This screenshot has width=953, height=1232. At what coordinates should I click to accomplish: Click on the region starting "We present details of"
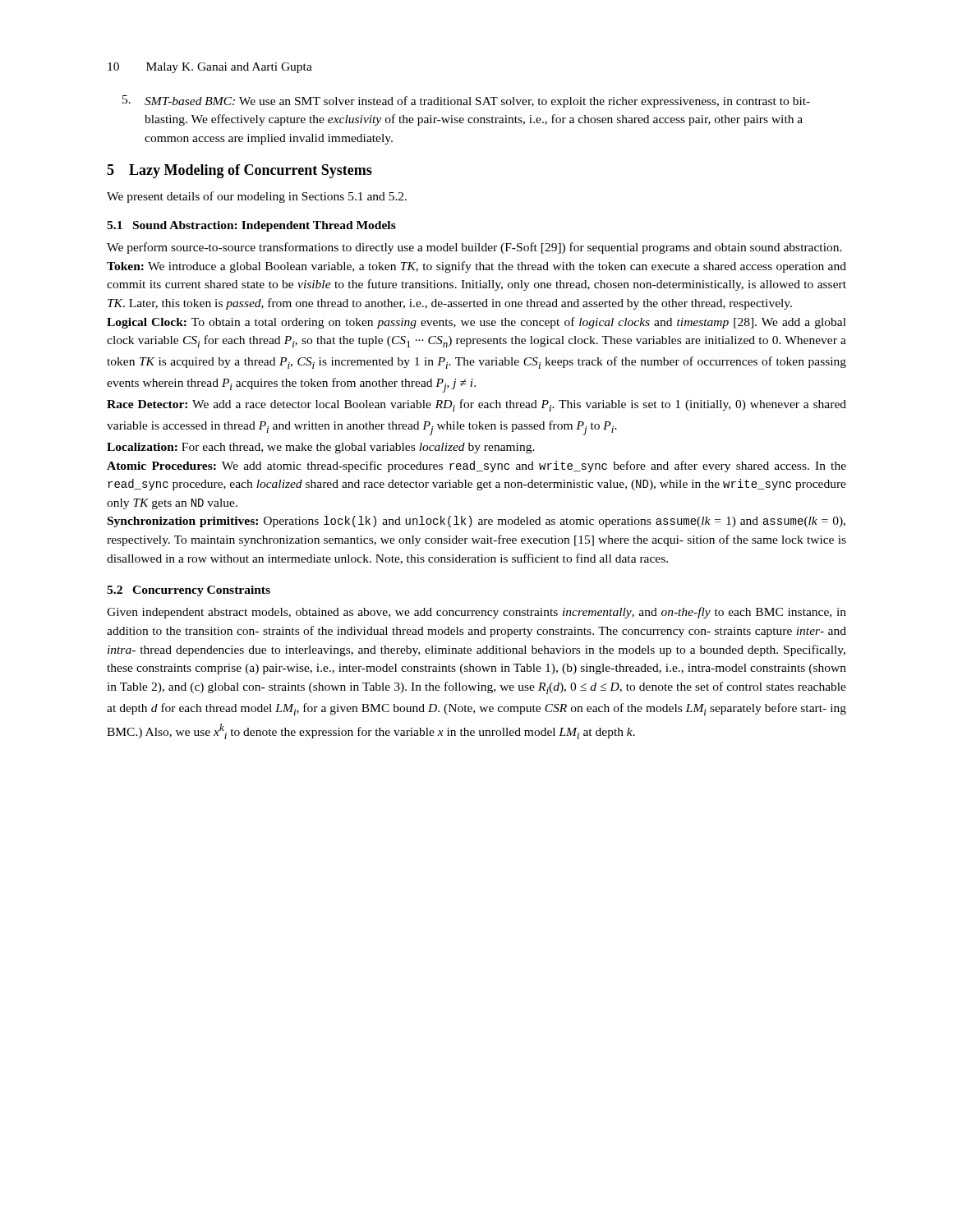(257, 196)
